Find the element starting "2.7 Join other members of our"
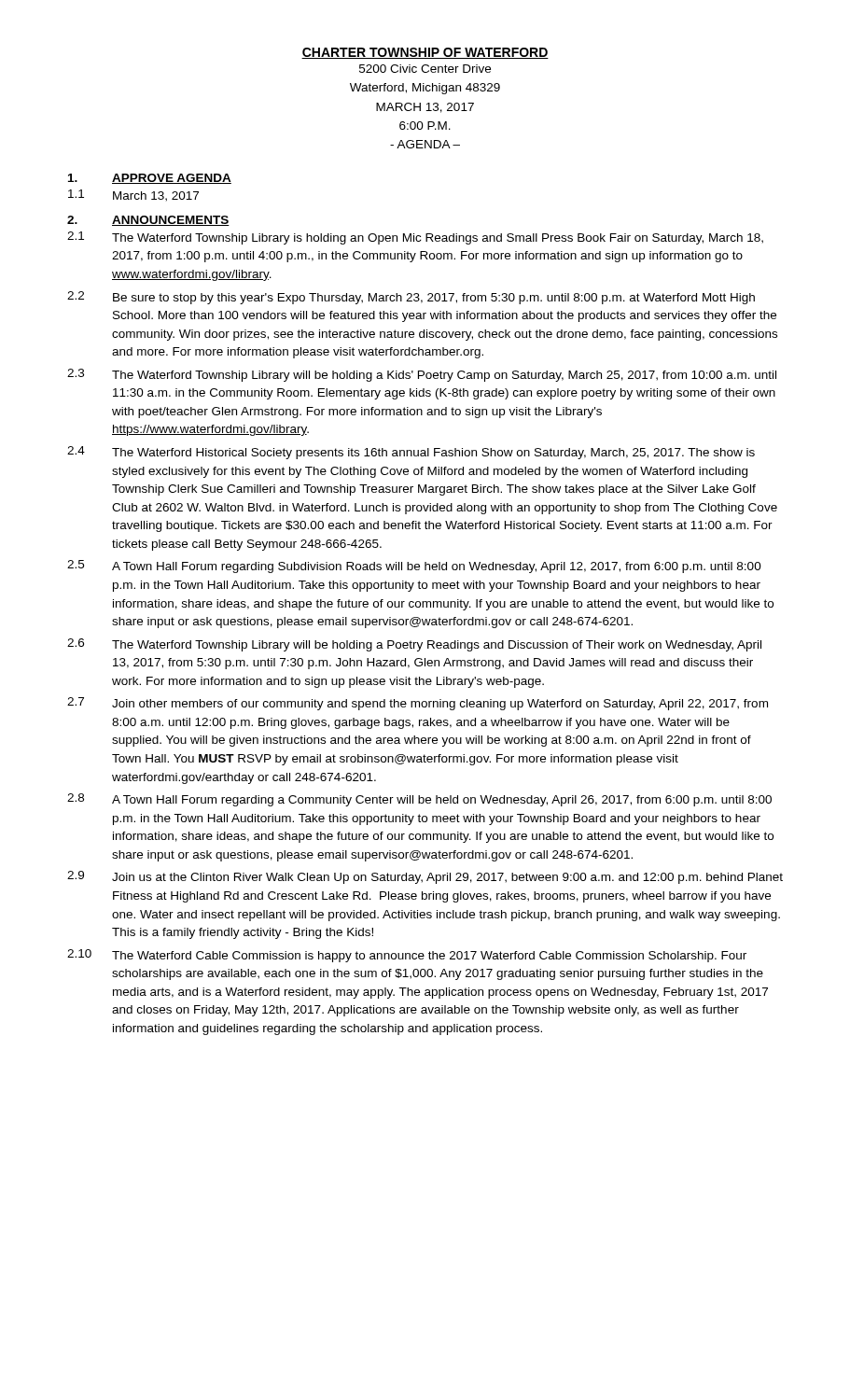The height and width of the screenshot is (1400, 850). [x=425, y=740]
